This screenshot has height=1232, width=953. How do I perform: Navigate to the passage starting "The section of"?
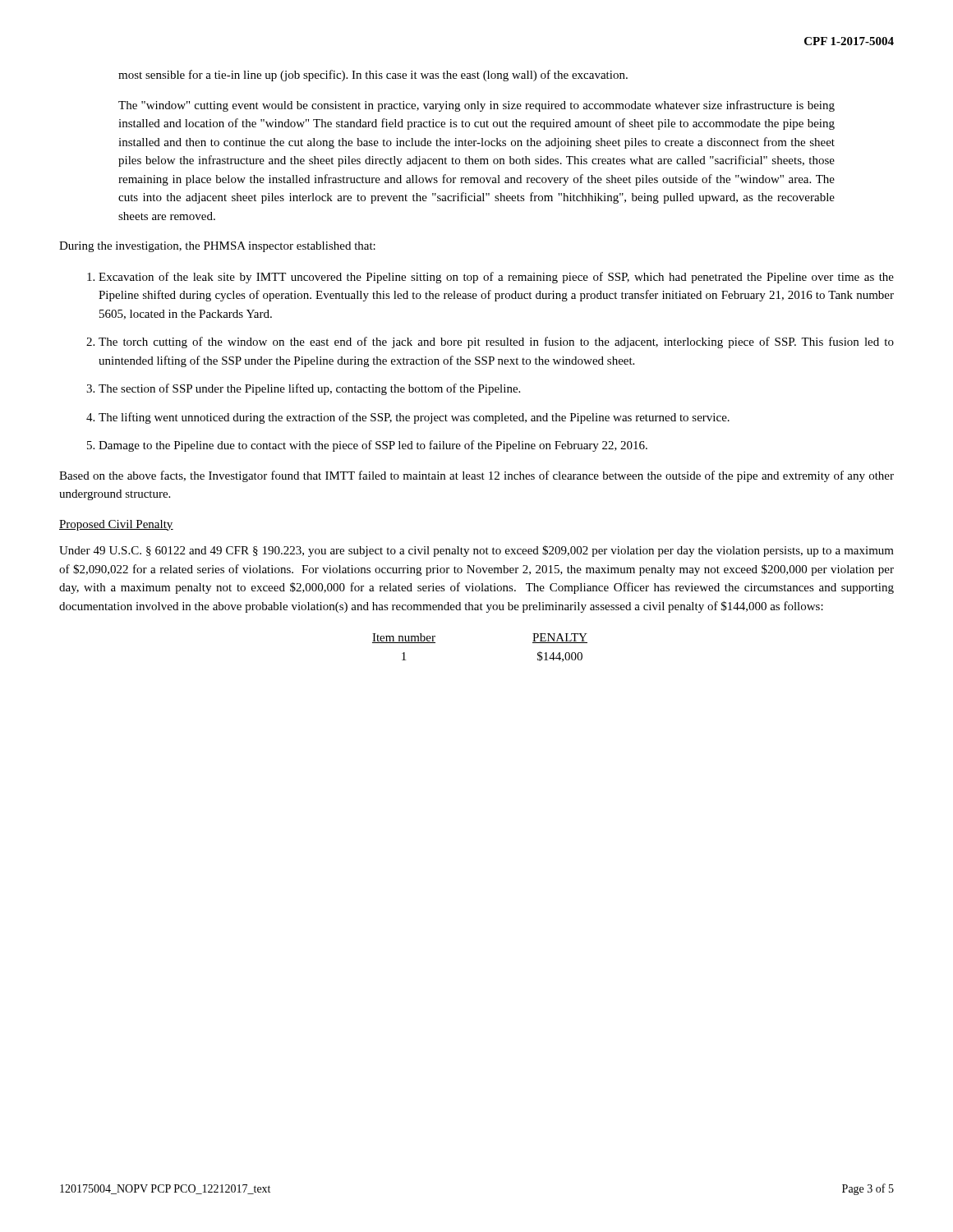310,389
